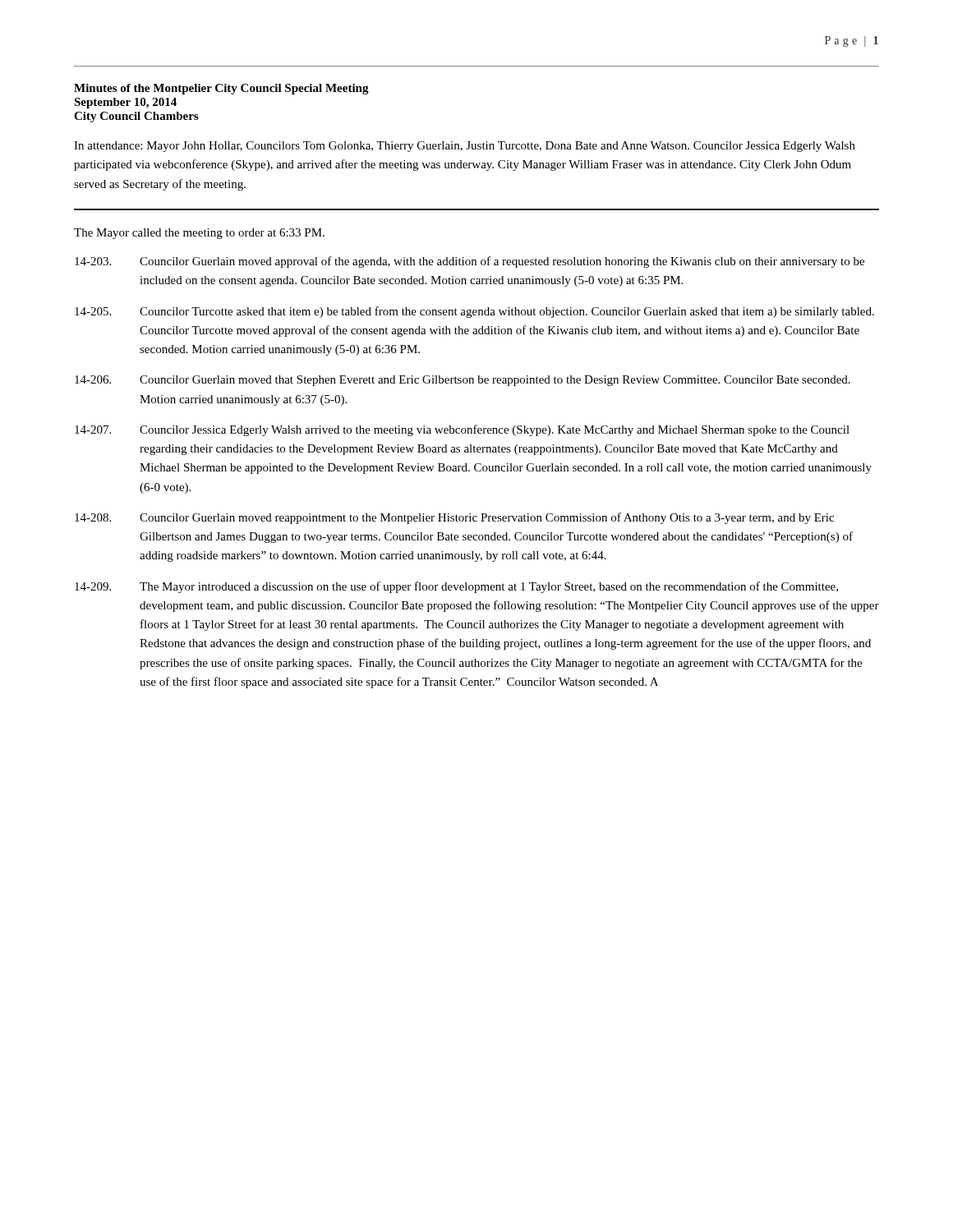
Task: Where is the passage that starts "In attendance: Mayor John"?
Action: tap(465, 164)
